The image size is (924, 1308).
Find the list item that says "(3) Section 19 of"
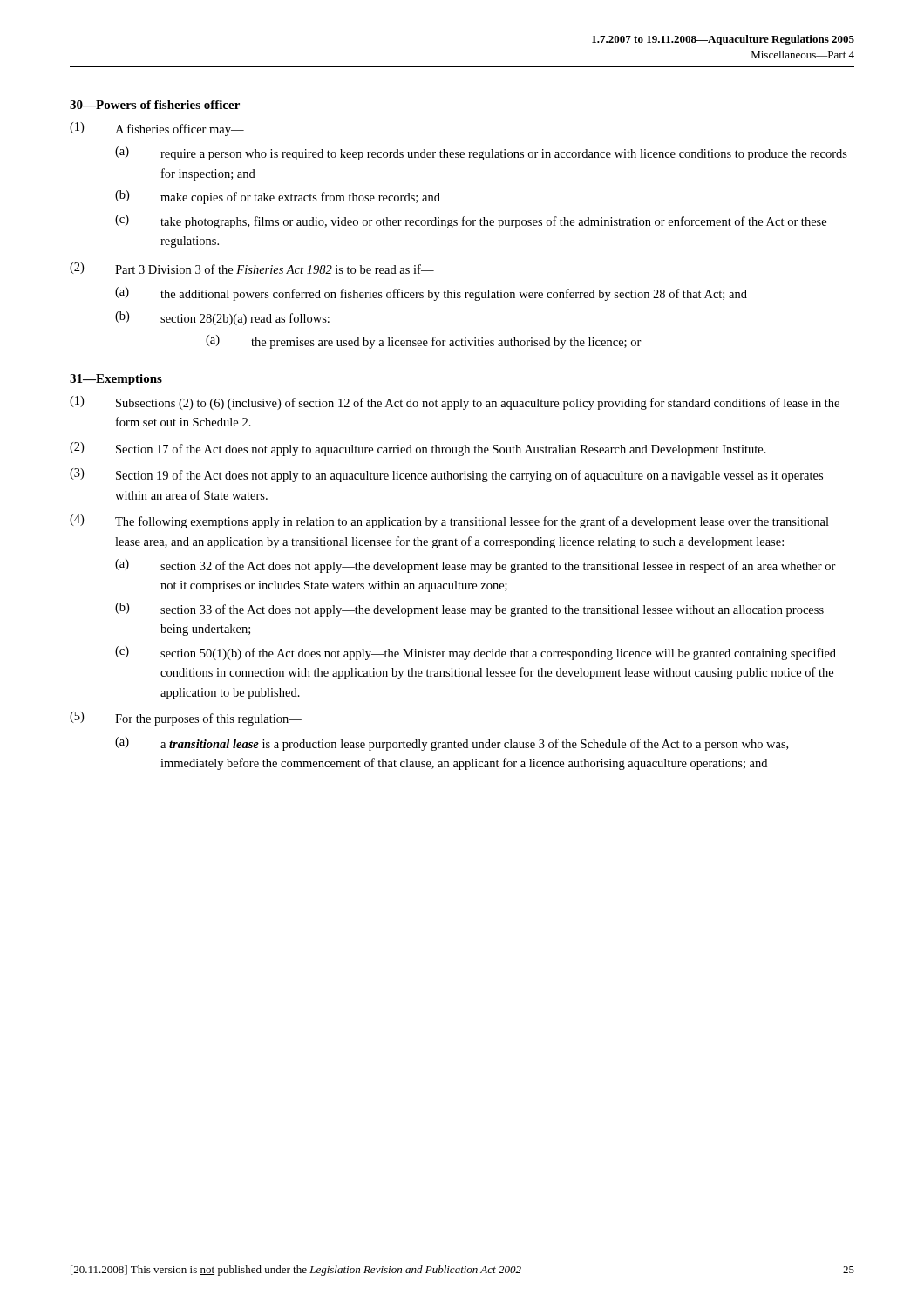point(462,485)
